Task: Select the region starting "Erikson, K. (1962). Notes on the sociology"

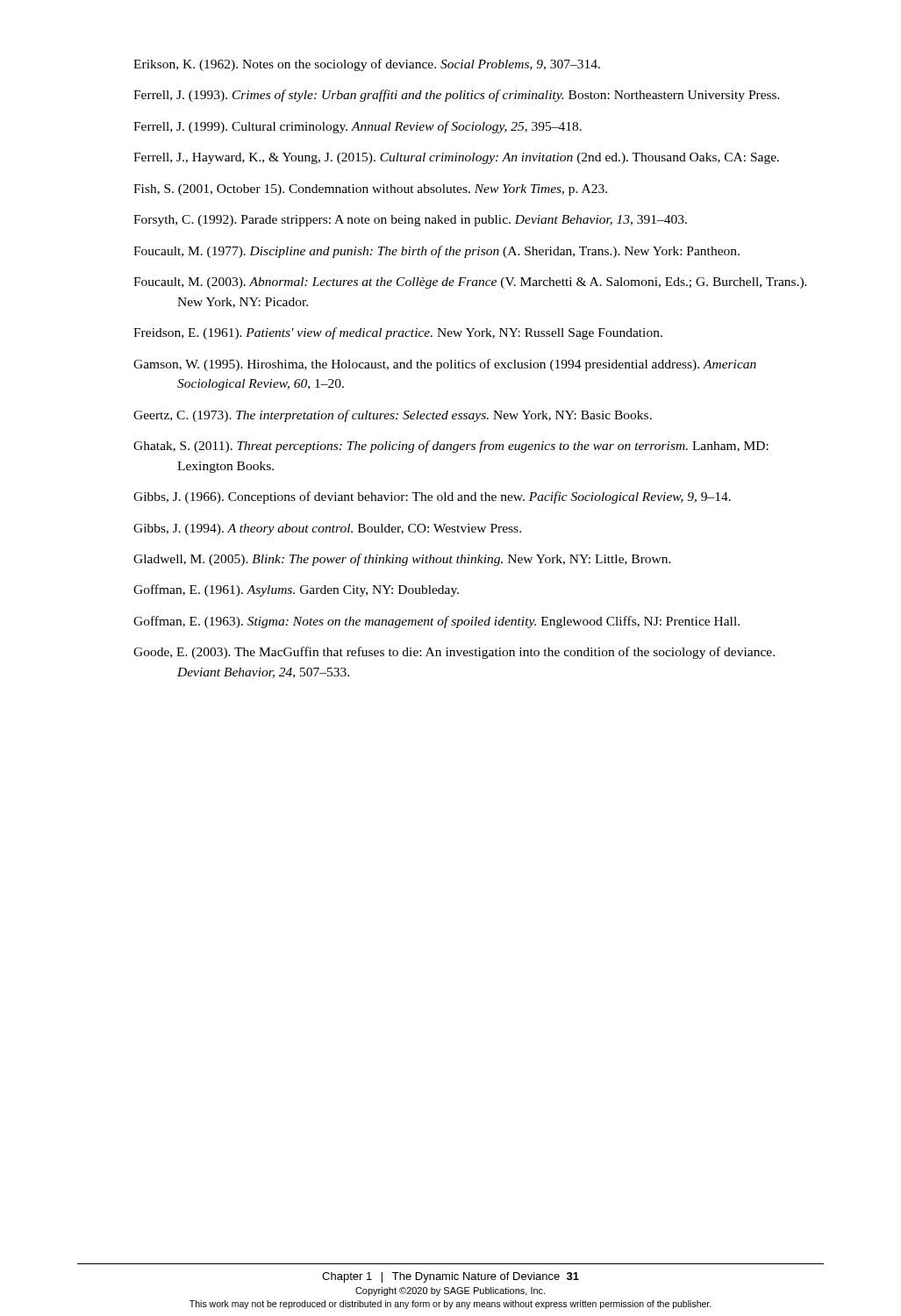Action: click(367, 64)
